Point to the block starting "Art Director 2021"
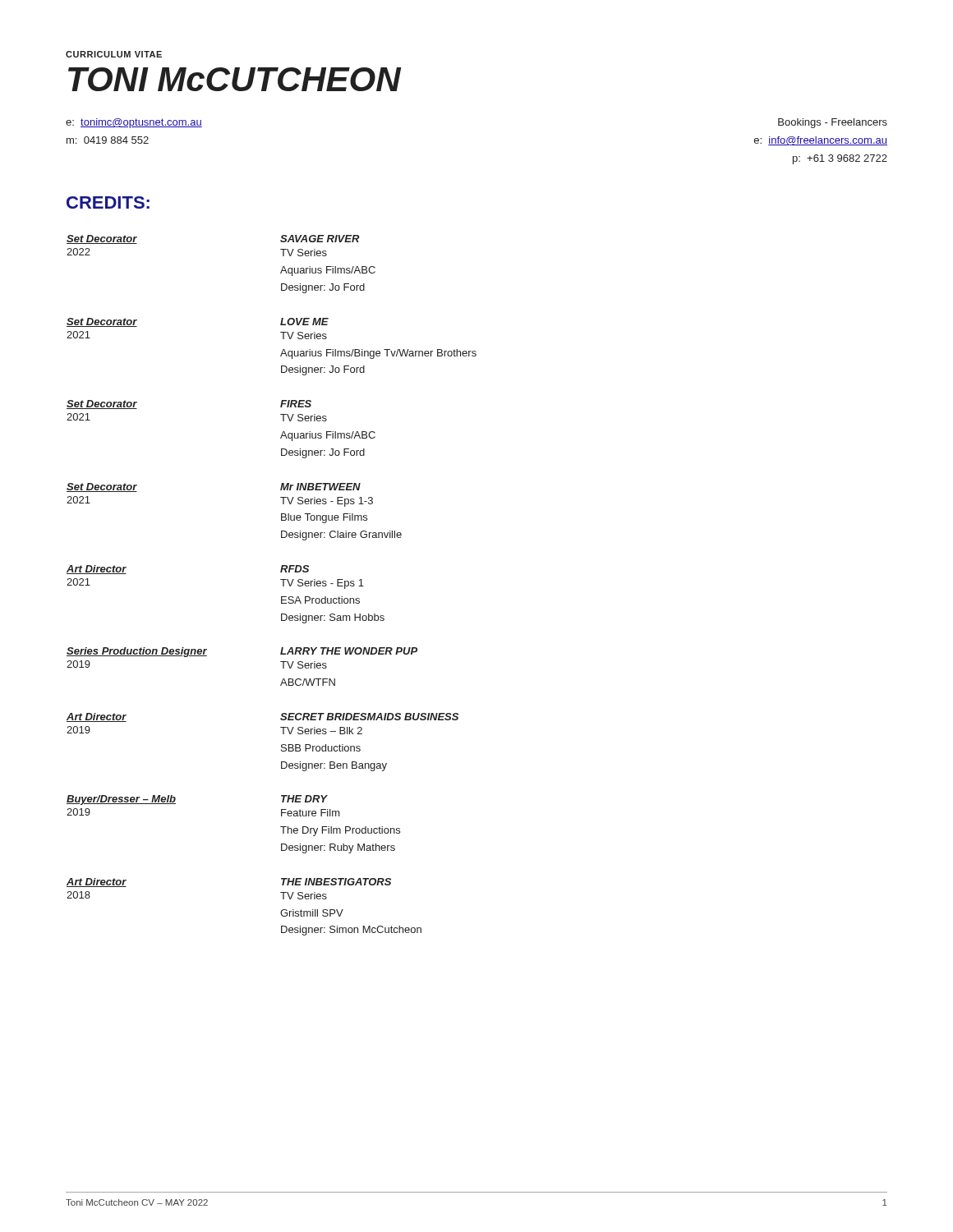Viewport: 953px width, 1232px height. (97, 570)
